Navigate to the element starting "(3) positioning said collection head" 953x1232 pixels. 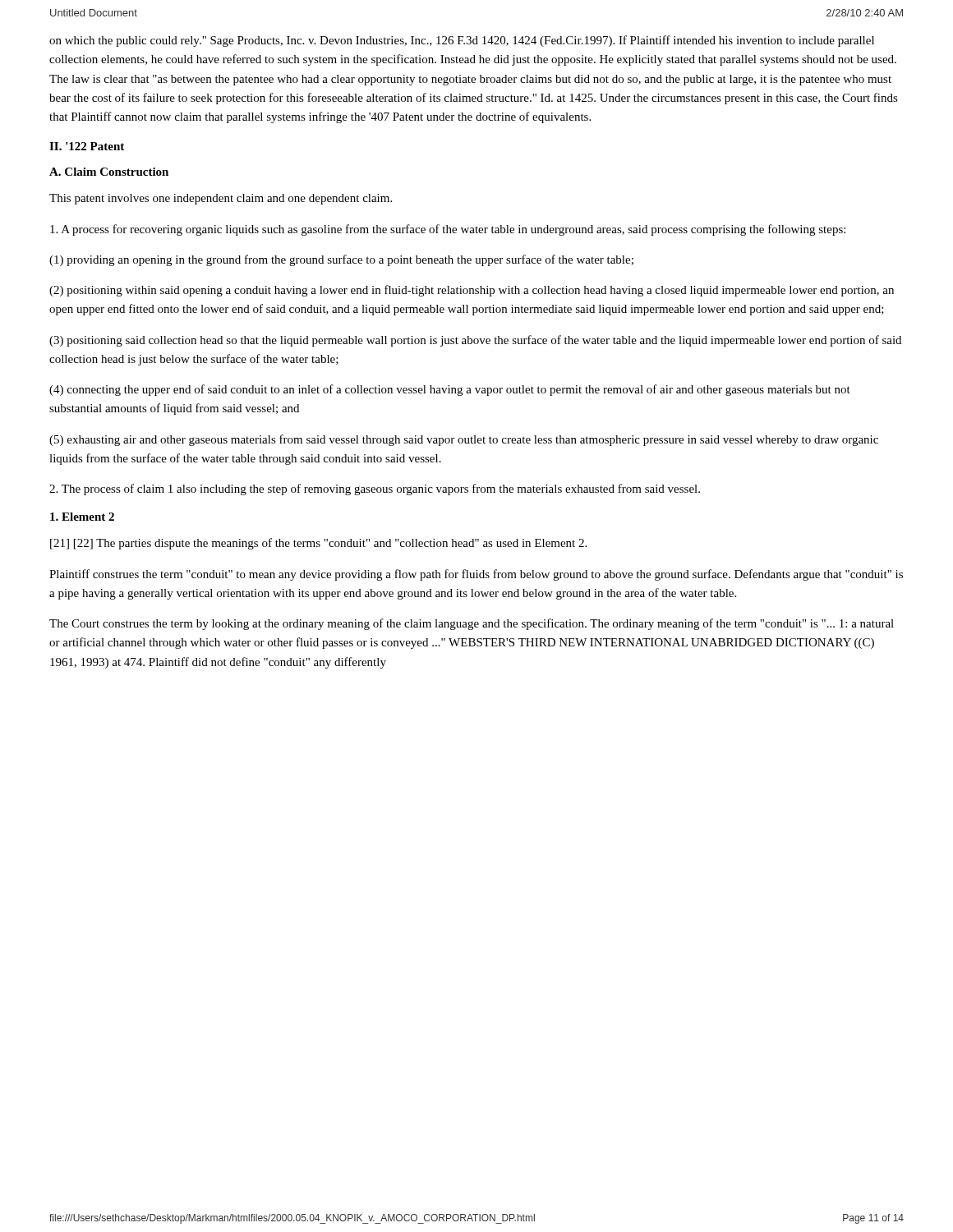(x=475, y=349)
